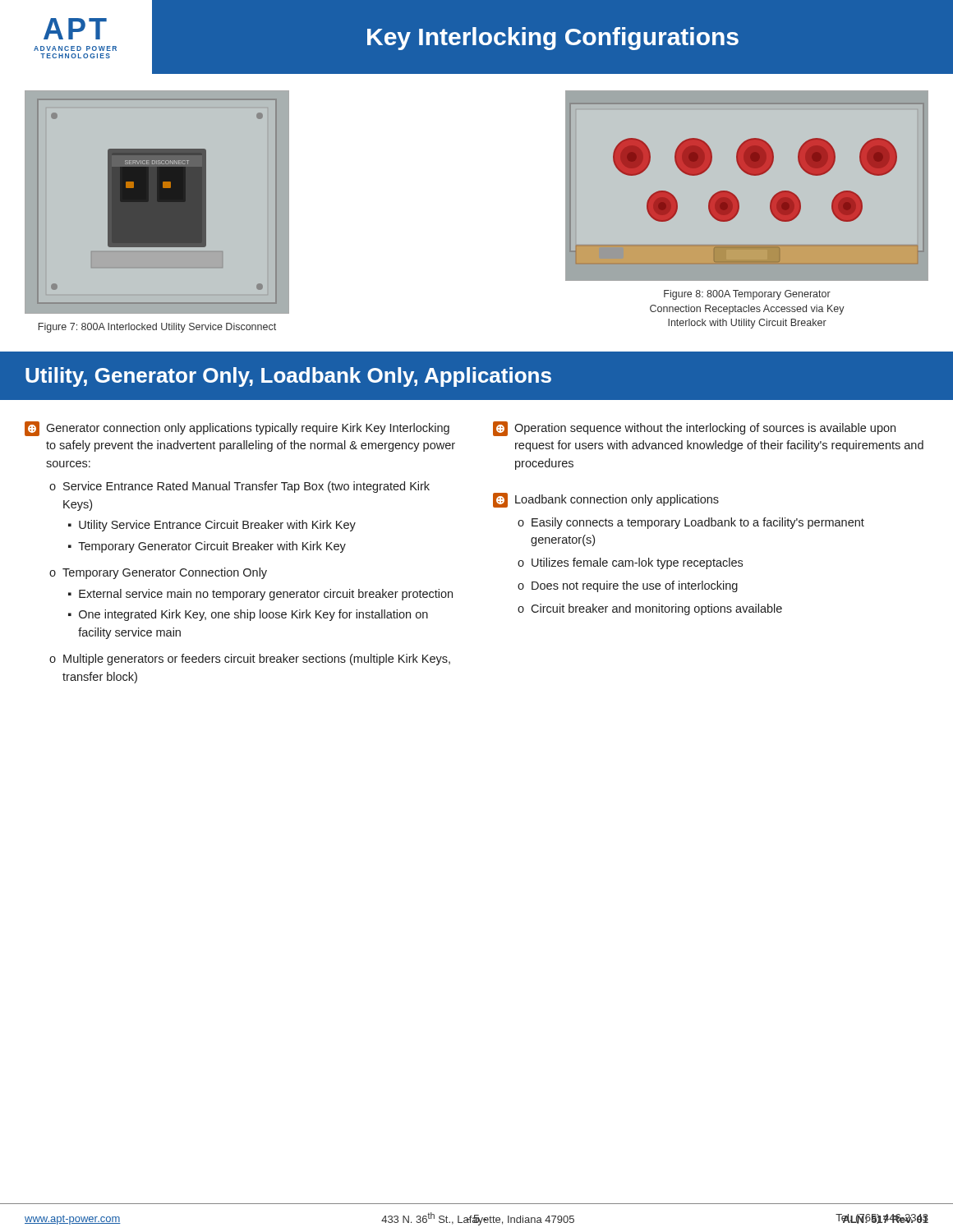Viewport: 953px width, 1232px height.
Task: Find the block starting "o Easily connects a"
Action: [723, 532]
